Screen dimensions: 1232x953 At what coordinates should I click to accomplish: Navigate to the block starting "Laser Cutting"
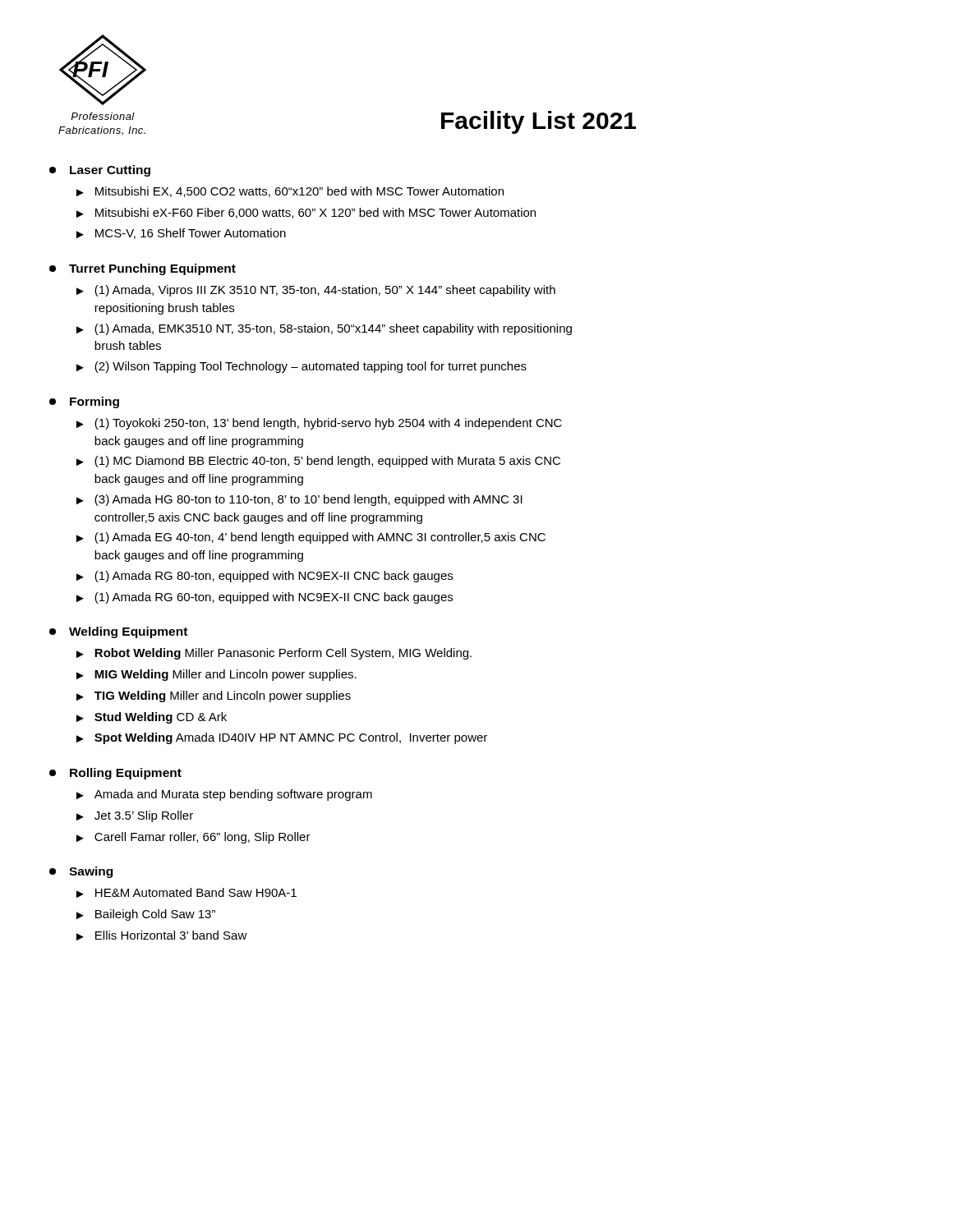click(x=100, y=170)
